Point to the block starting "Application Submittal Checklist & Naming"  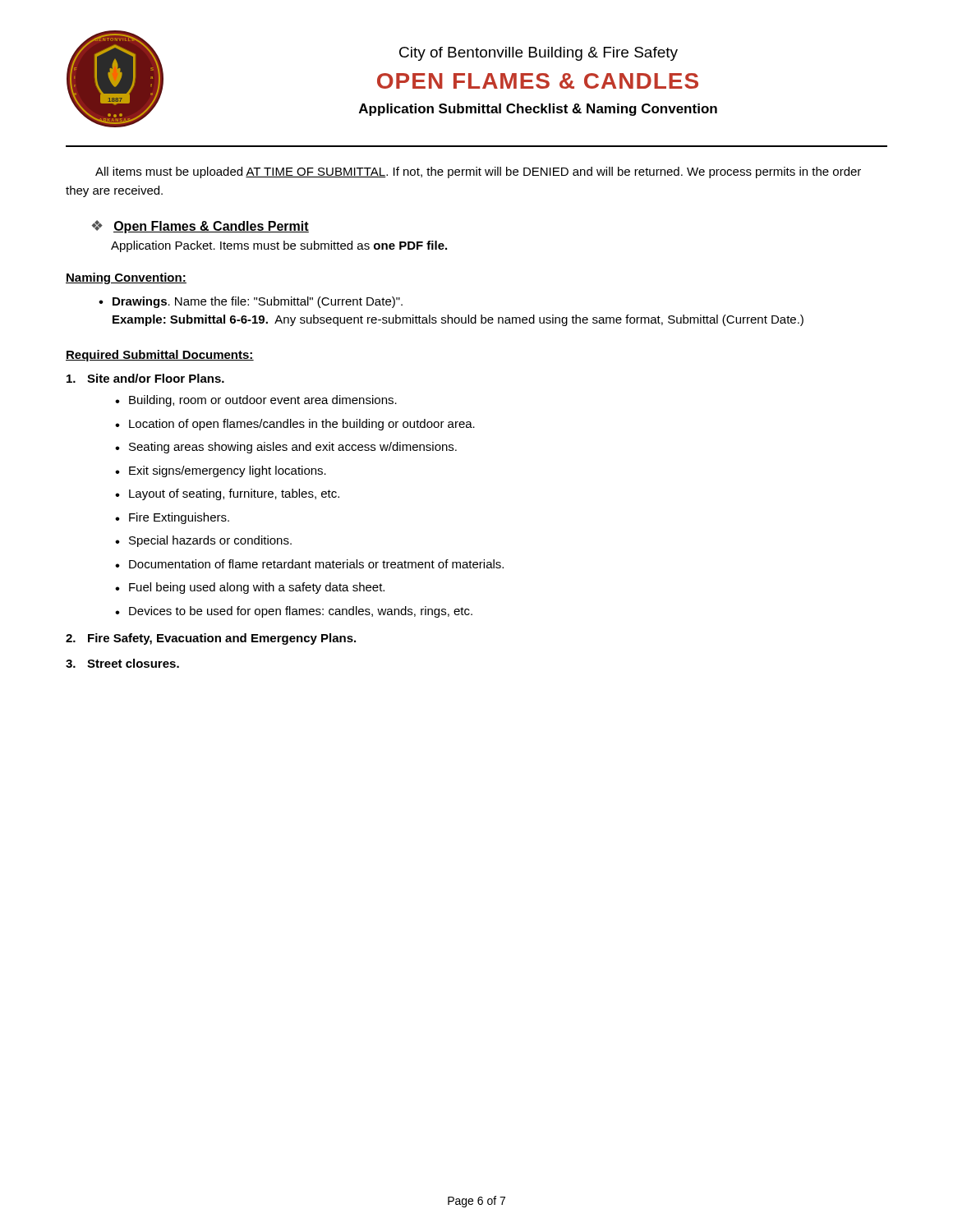coord(538,108)
